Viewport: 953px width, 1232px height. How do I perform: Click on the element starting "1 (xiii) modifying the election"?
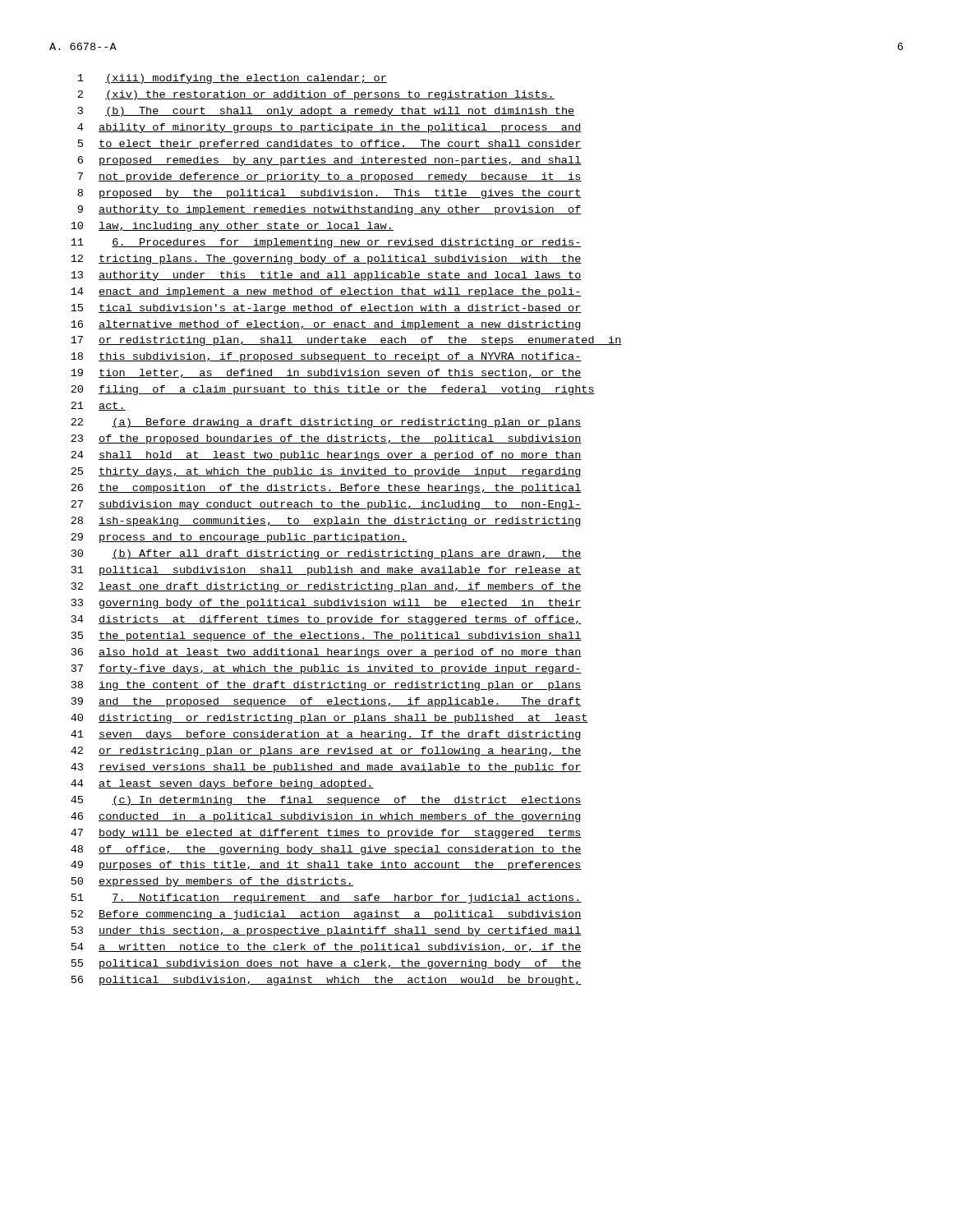tap(476, 530)
